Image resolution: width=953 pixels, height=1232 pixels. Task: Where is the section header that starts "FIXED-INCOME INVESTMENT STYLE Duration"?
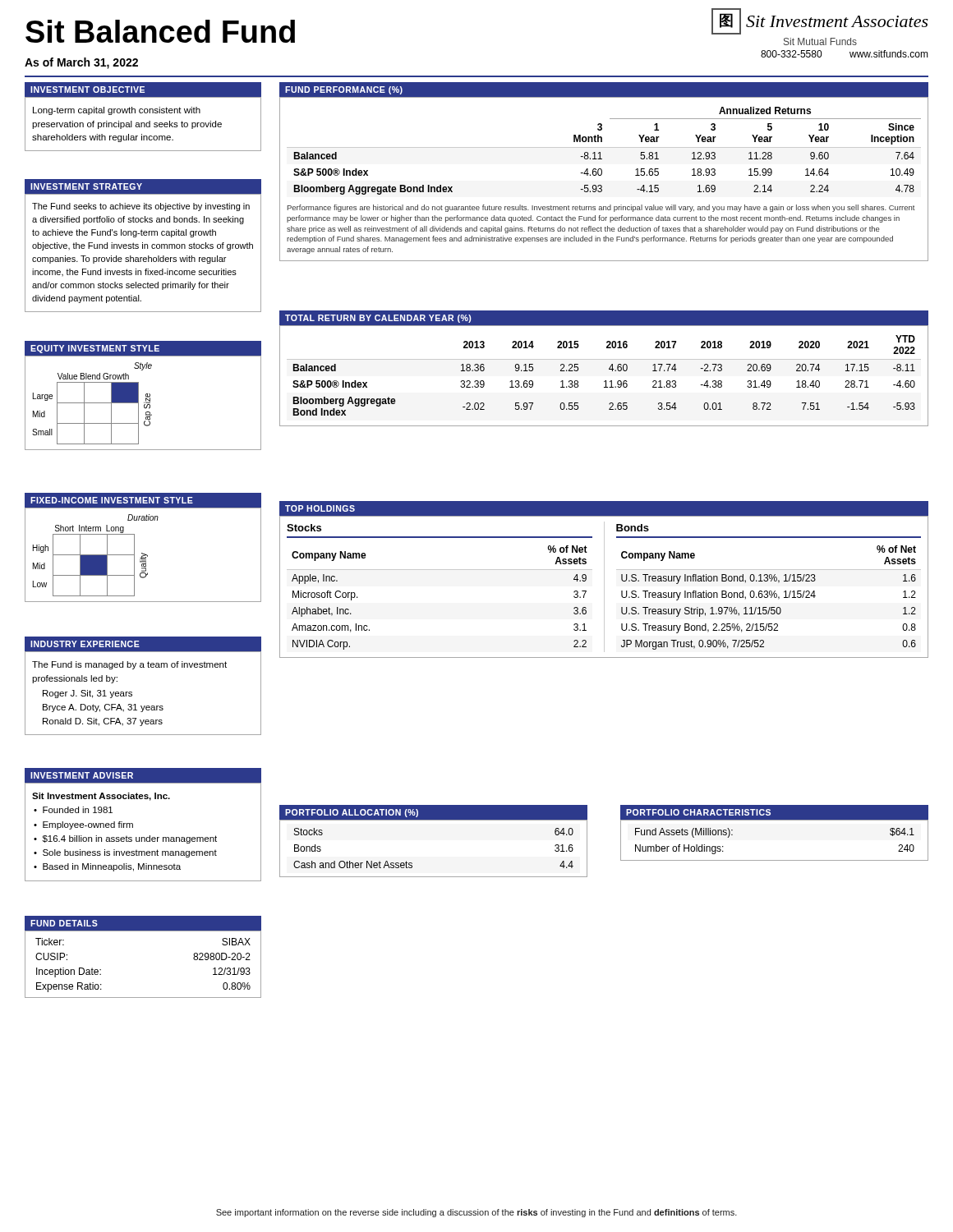coord(143,547)
